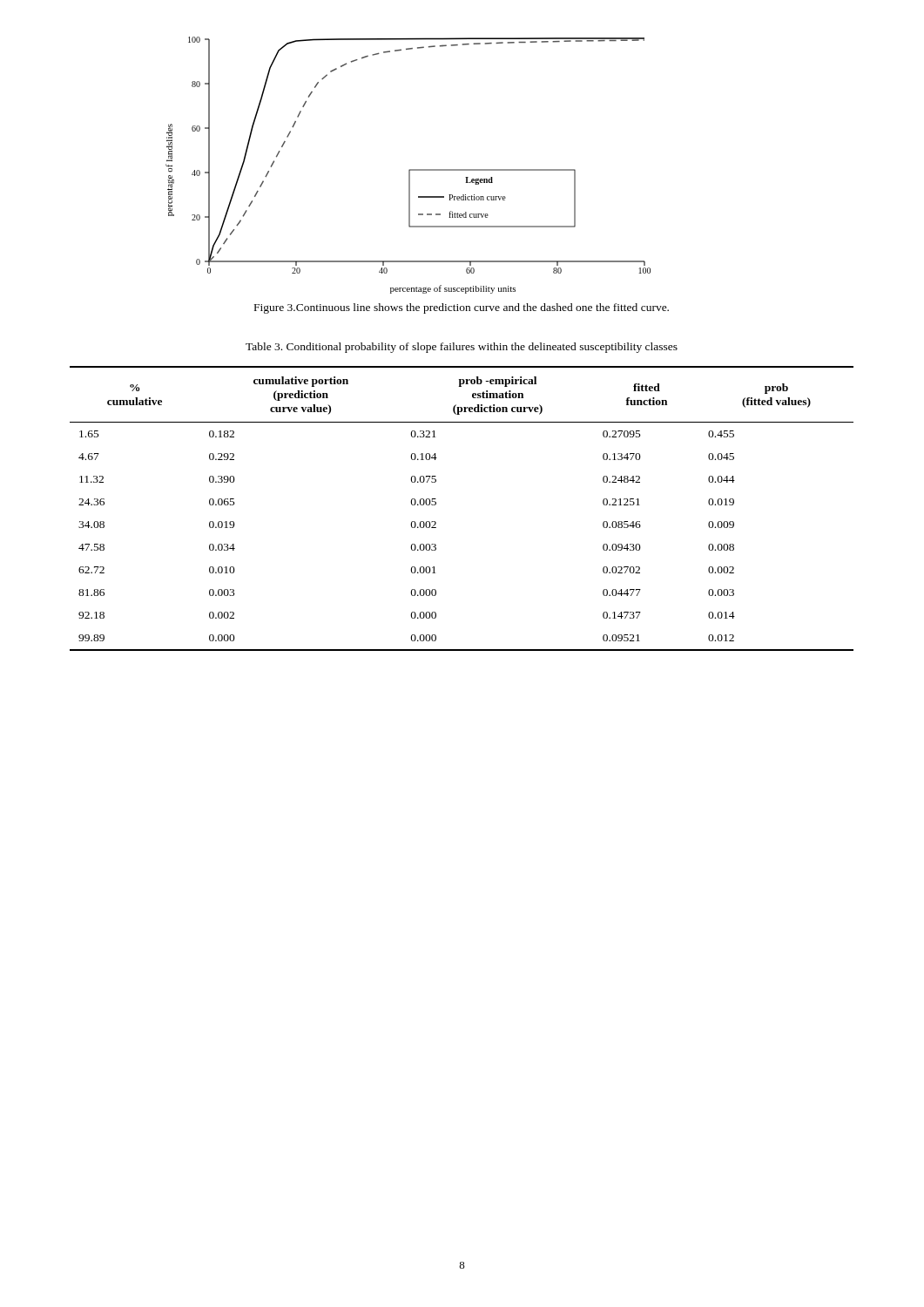Locate the continuous plot
This screenshot has width=924, height=1307.
pos(453,161)
